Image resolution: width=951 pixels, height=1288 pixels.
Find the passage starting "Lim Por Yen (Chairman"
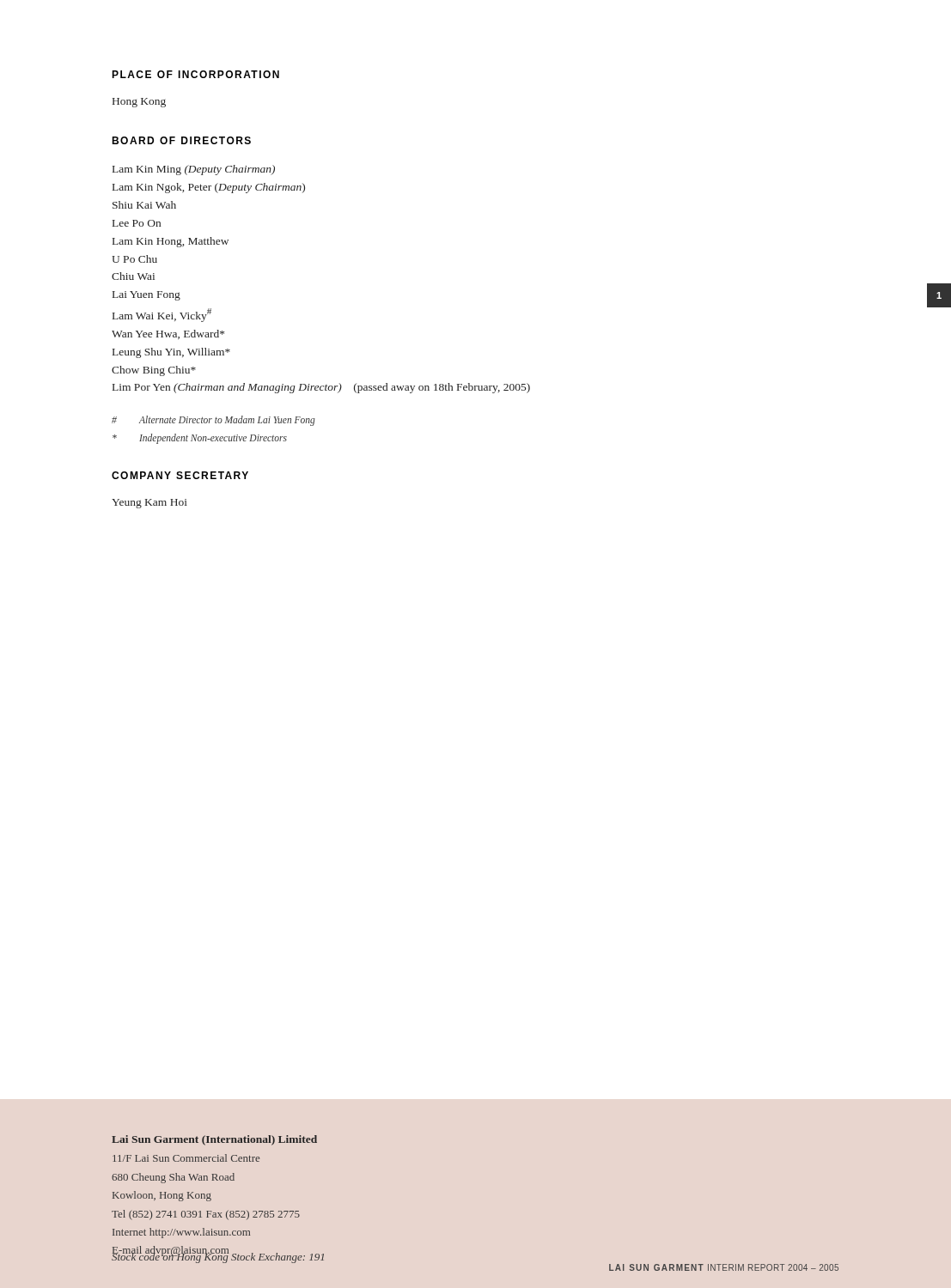tap(321, 387)
